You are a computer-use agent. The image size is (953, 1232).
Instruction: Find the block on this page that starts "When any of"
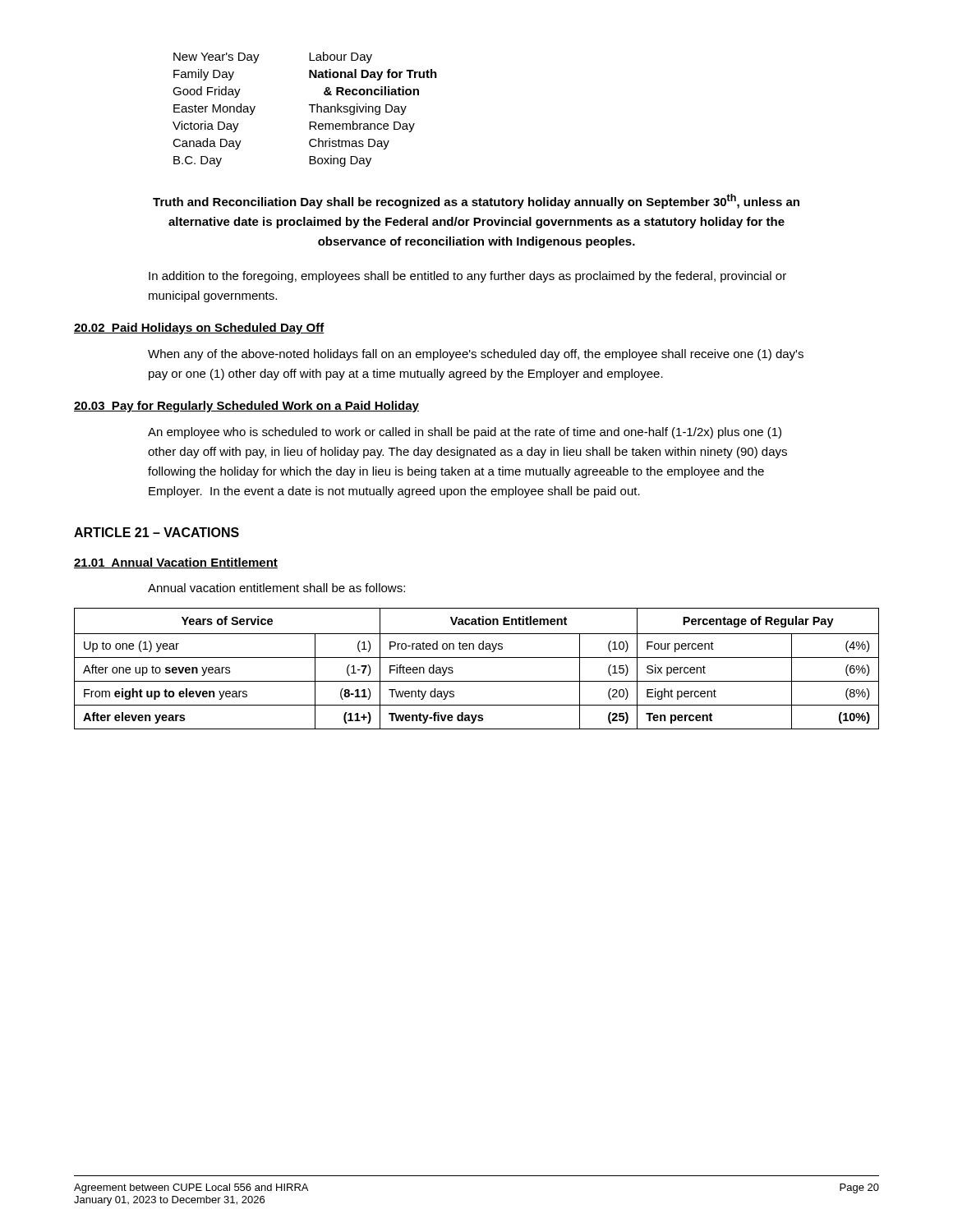[476, 363]
